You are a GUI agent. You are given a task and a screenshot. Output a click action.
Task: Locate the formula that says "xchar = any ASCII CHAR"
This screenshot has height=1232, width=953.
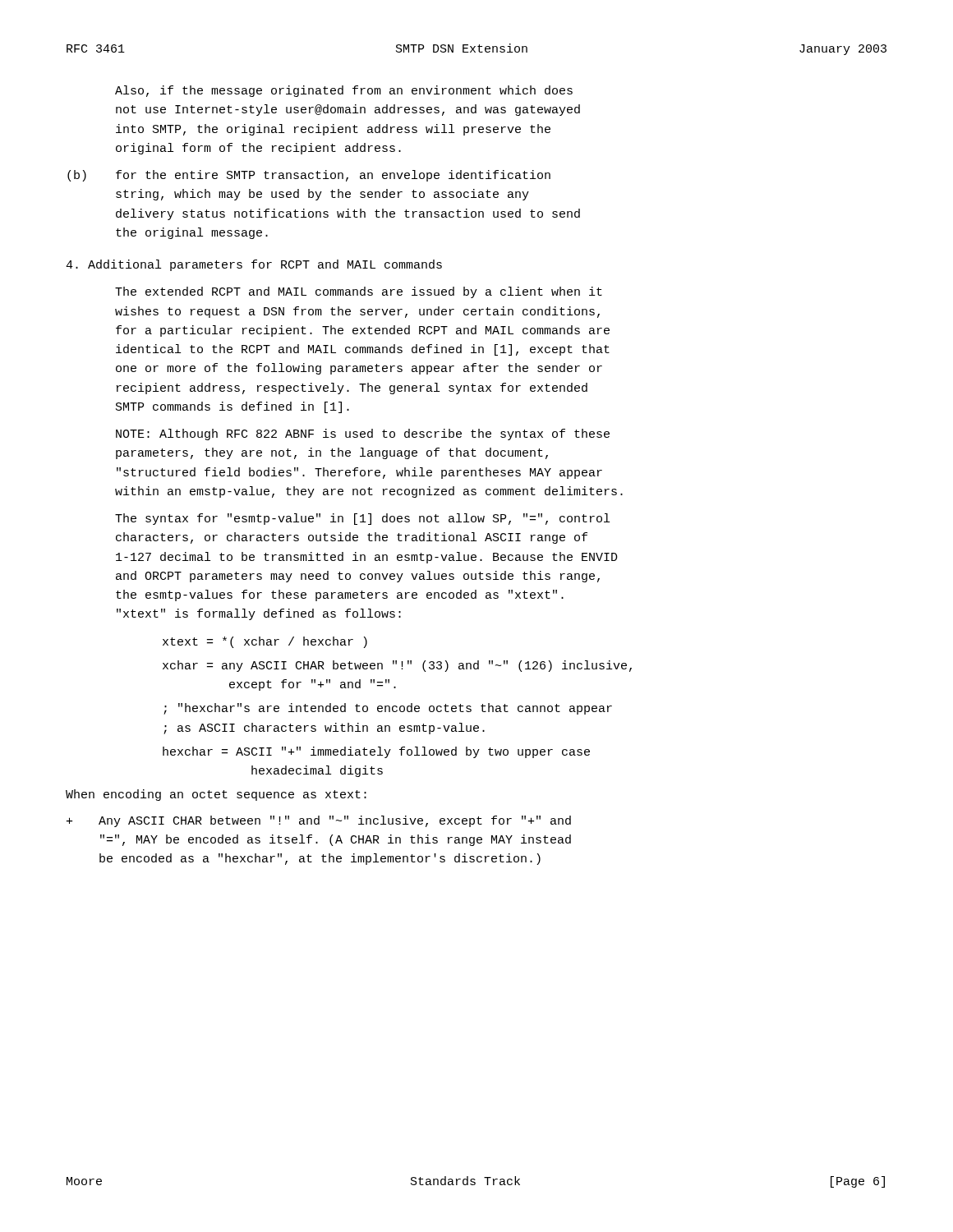(387, 676)
